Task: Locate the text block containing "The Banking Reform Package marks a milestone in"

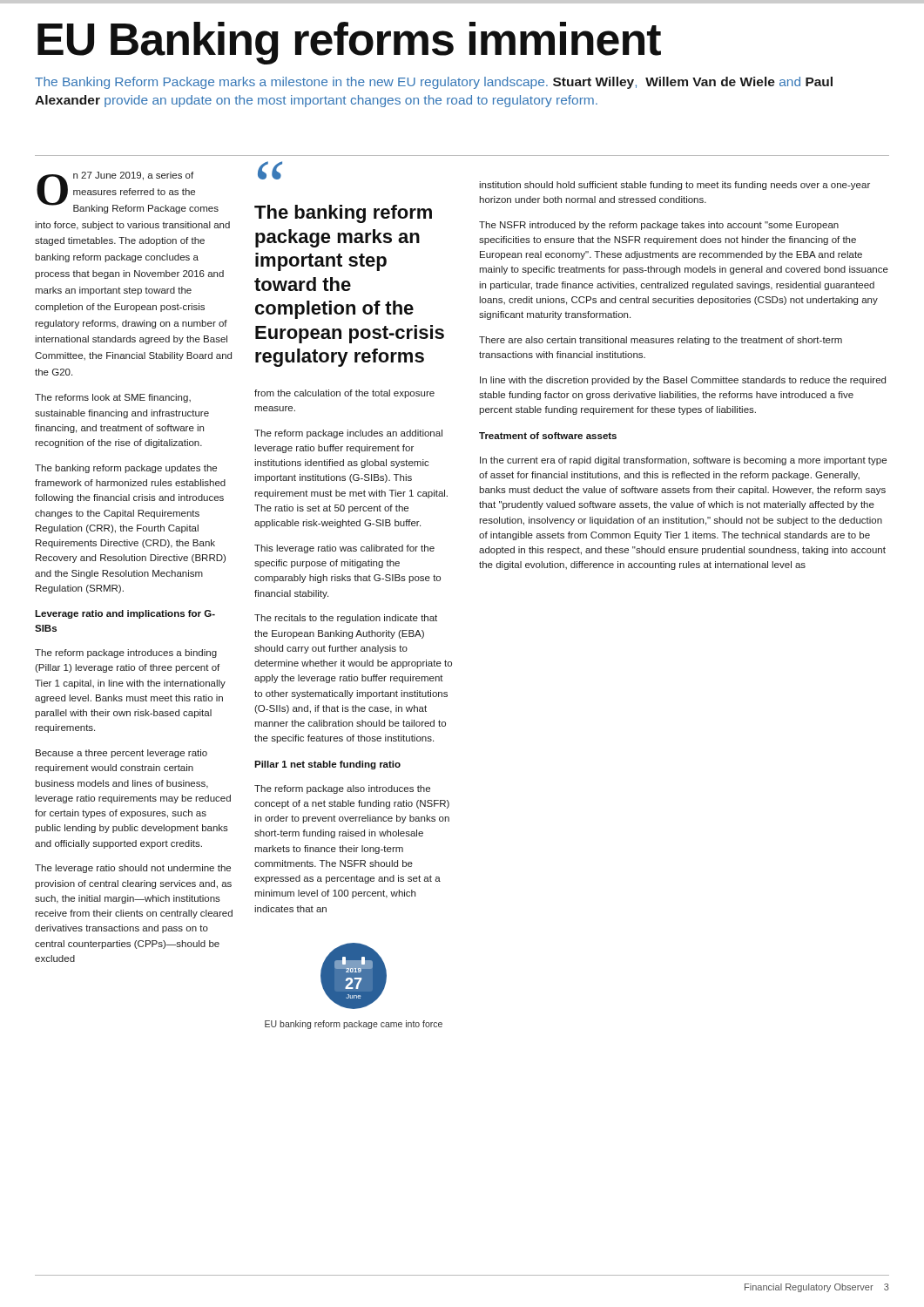Action: [462, 91]
